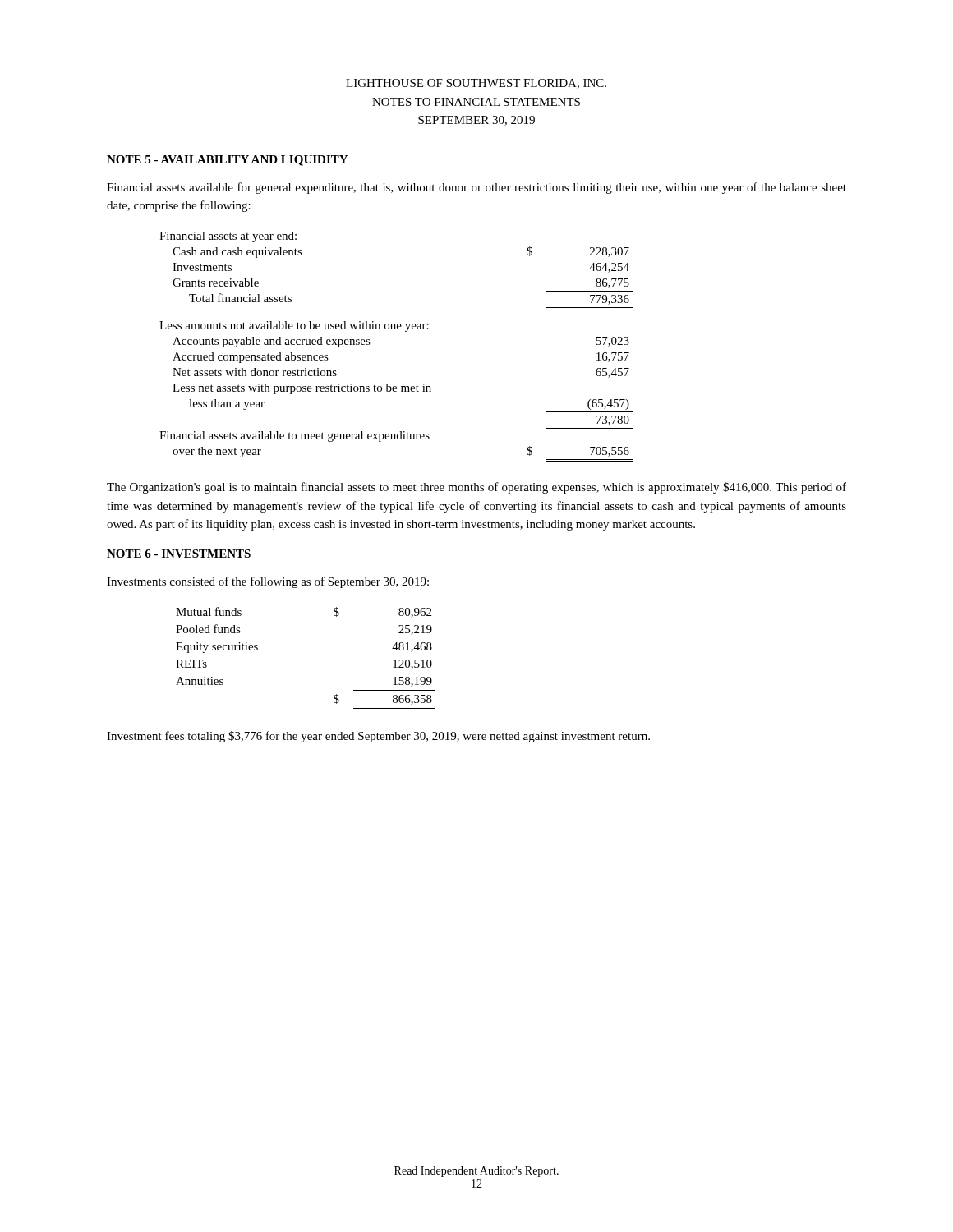Viewport: 953px width, 1232px height.
Task: Find the table that mentions "Mutual funds"
Action: pos(304,657)
